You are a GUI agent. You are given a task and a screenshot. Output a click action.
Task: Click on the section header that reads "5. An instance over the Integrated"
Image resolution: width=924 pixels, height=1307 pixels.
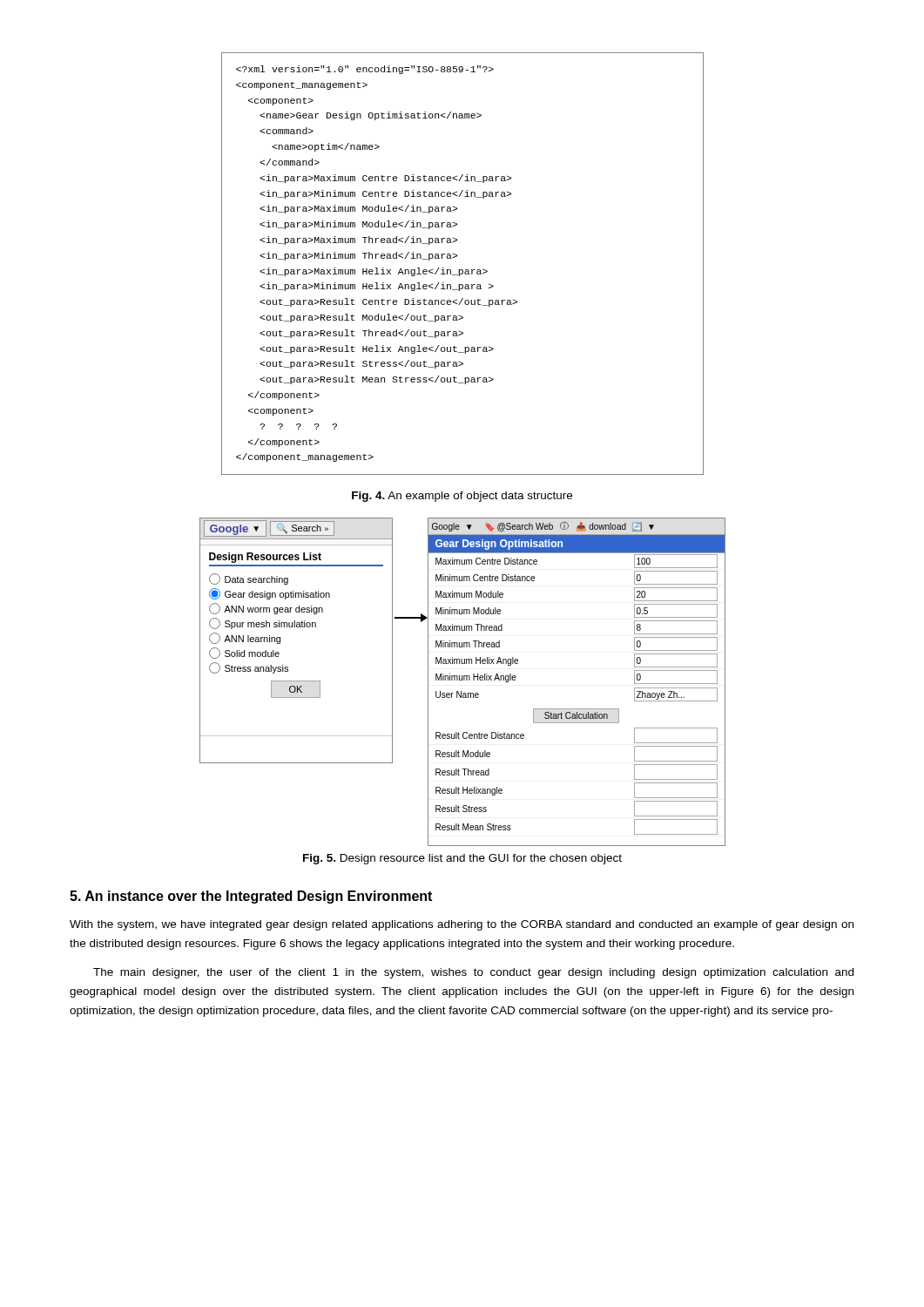click(x=251, y=896)
